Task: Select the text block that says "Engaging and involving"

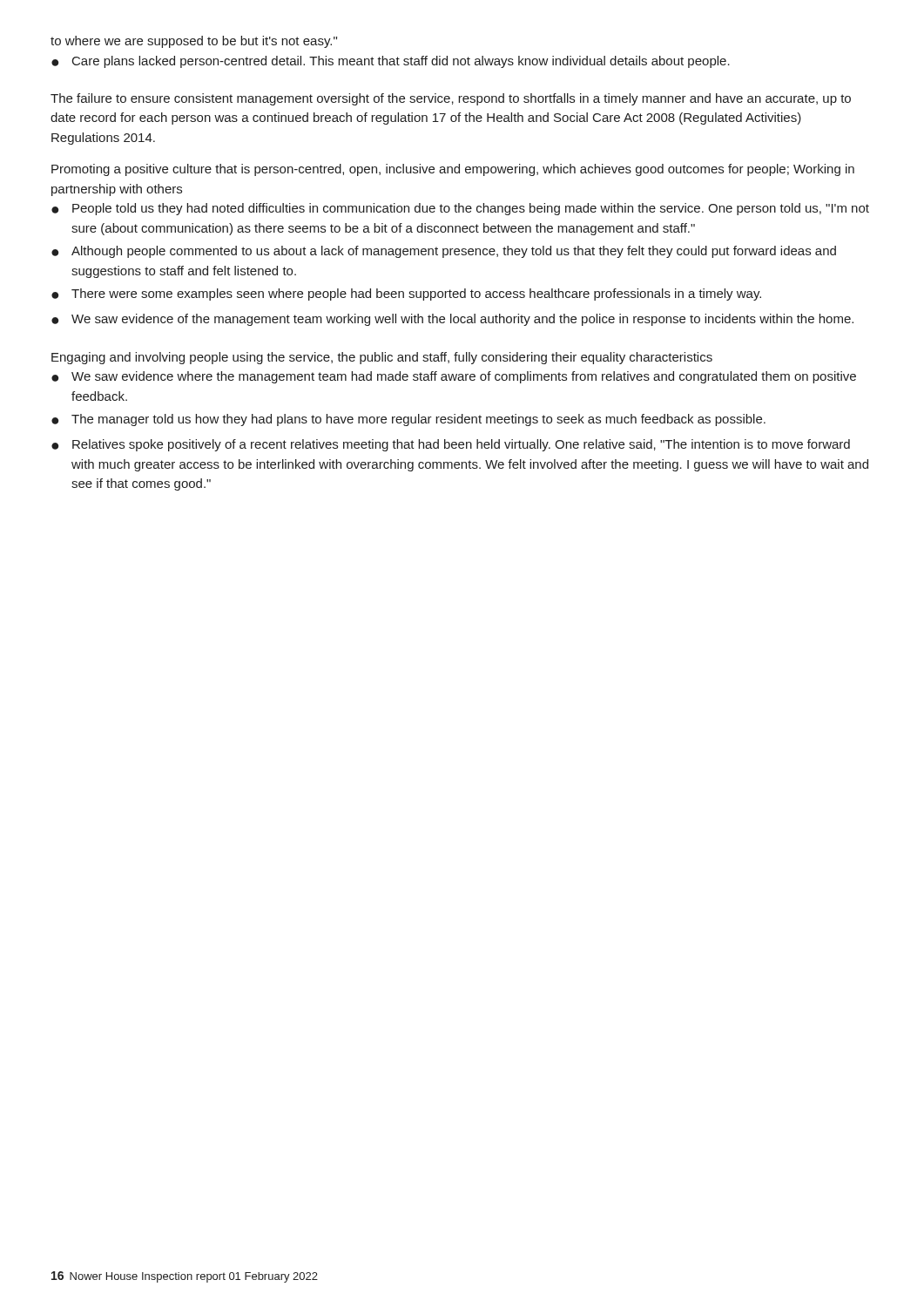Action: (x=382, y=356)
